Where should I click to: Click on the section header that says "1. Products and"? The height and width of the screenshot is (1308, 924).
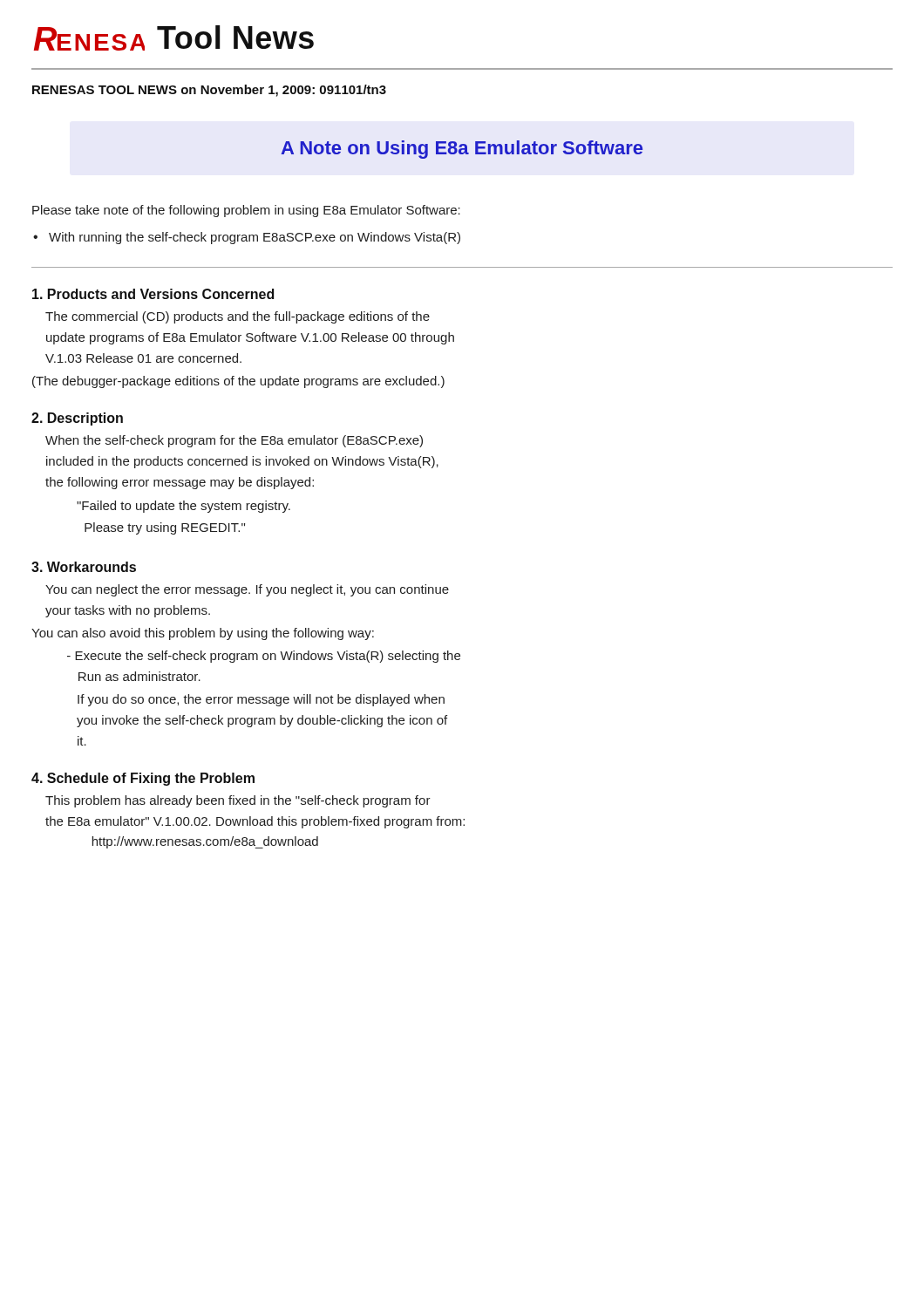click(x=153, y=294)
